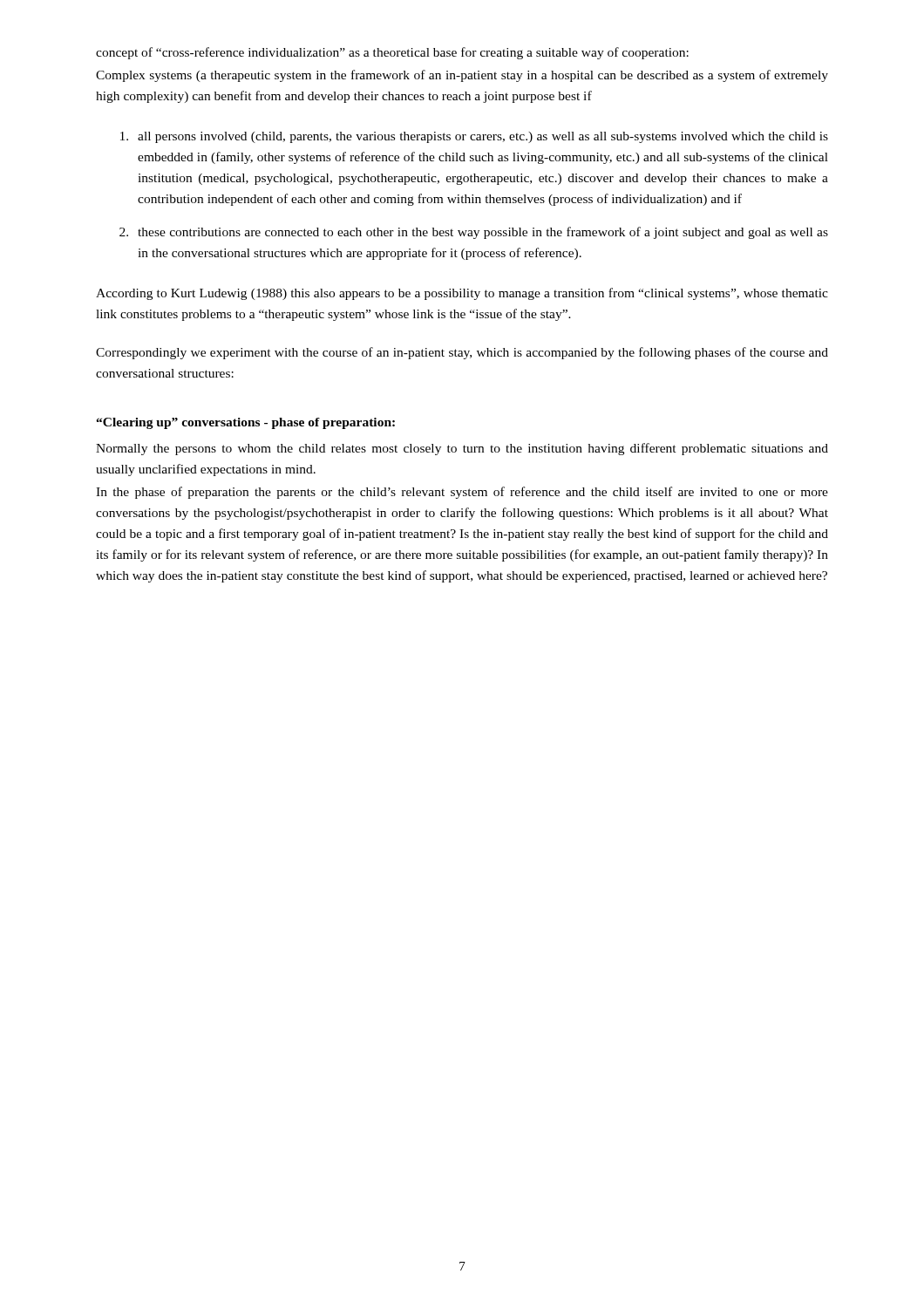
Task: Find the text block containing "Normally the persons to whom the"
Action: point(462,459)
